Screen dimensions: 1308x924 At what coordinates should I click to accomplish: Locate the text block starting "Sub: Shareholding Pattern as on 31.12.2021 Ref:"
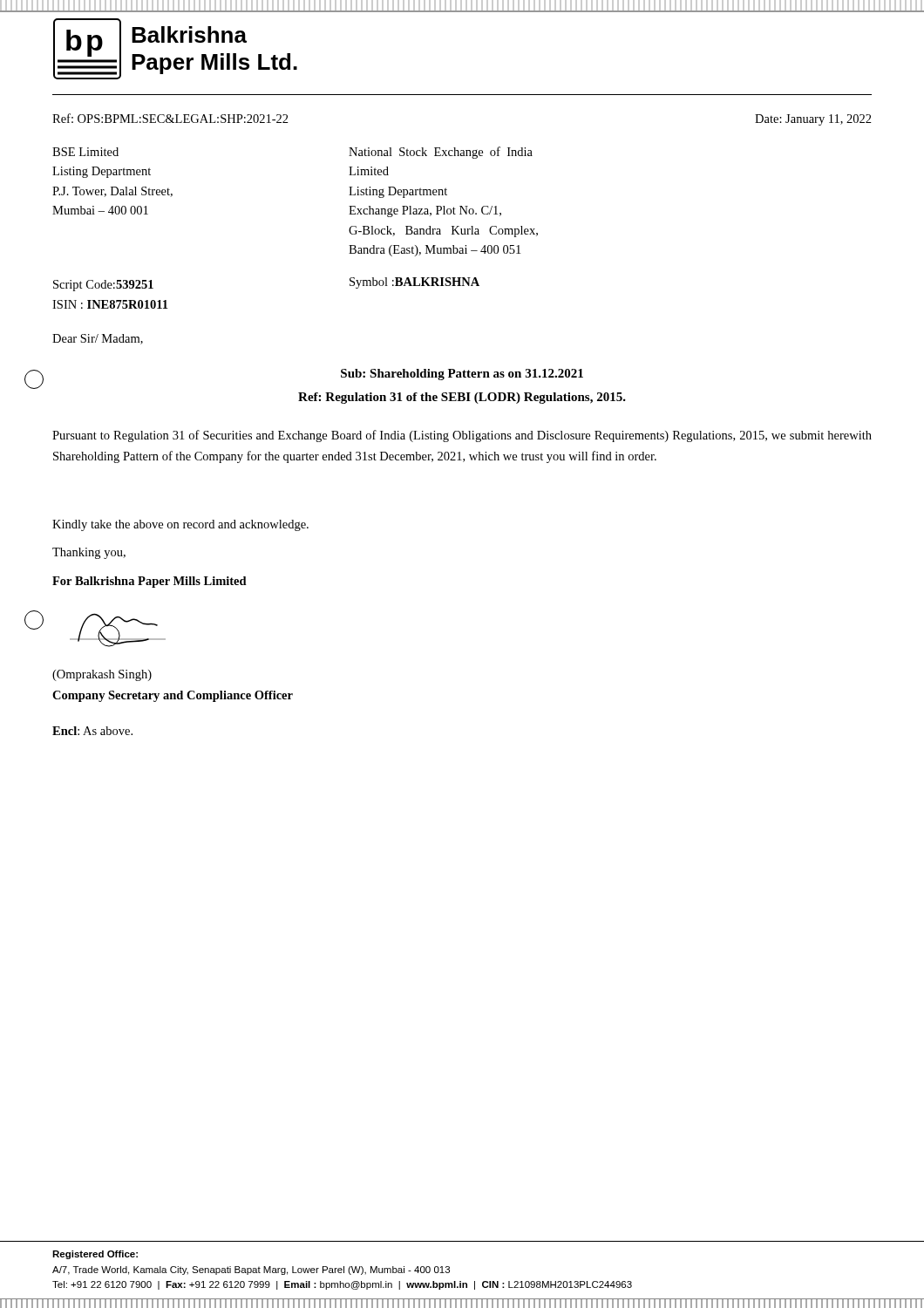(x=462, y=385)
